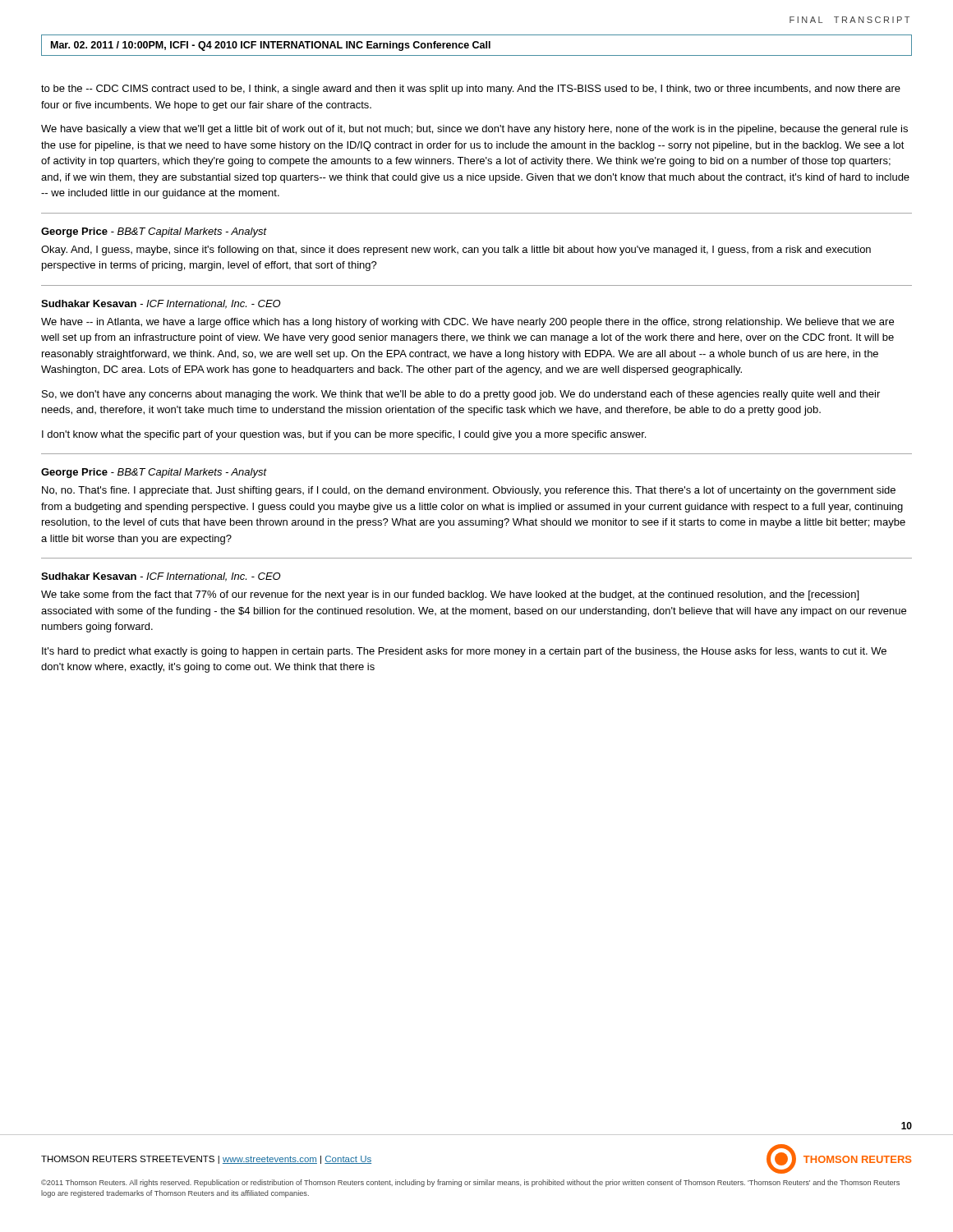The width and height of the screenshot is (953, 1232).
Task: Click on the element starting "Mar. 02. 2011 / 10:00PM, ICFI -"
Action: pyautogui.click(x=271, y=45)
